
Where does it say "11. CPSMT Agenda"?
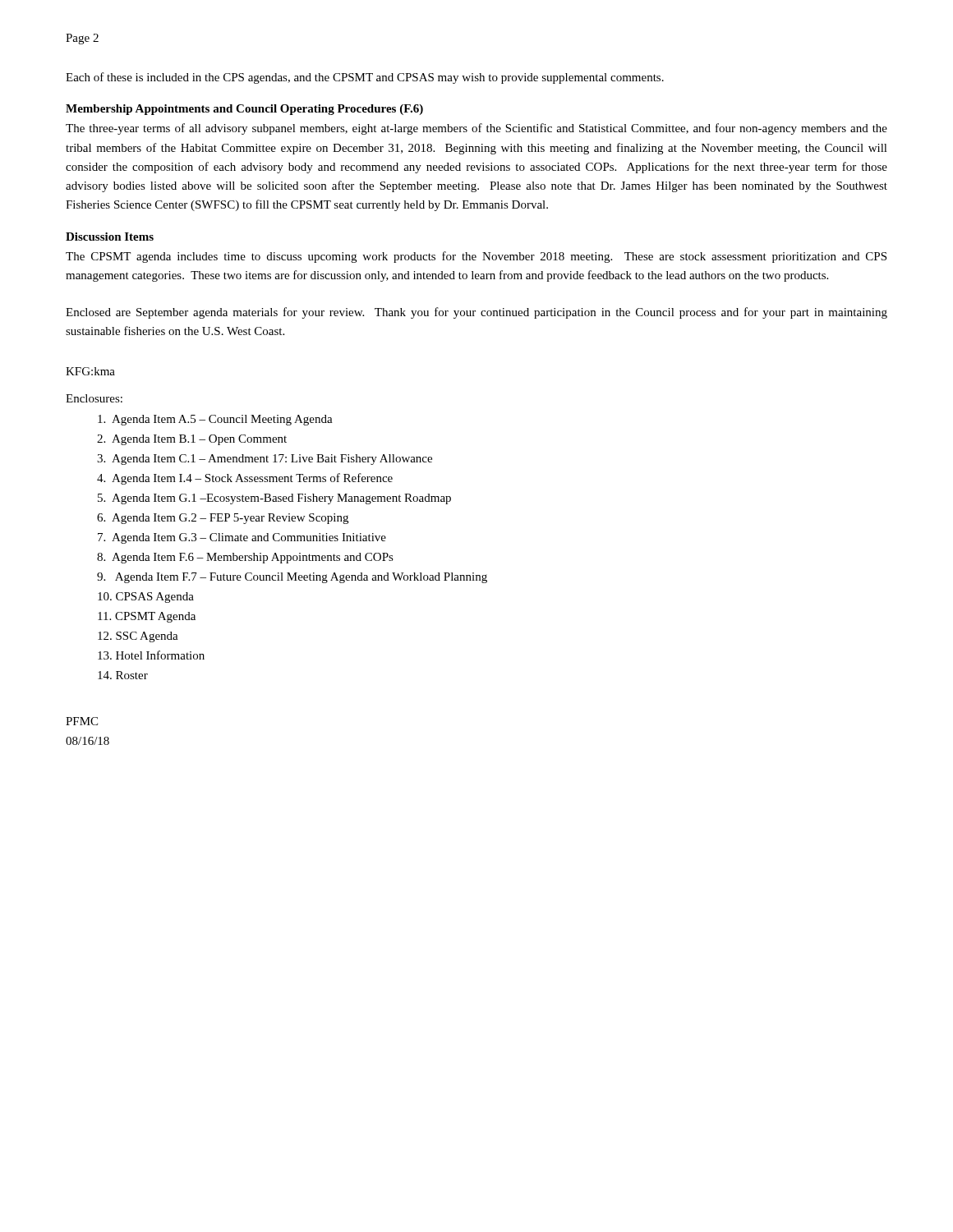click(146, 616)
